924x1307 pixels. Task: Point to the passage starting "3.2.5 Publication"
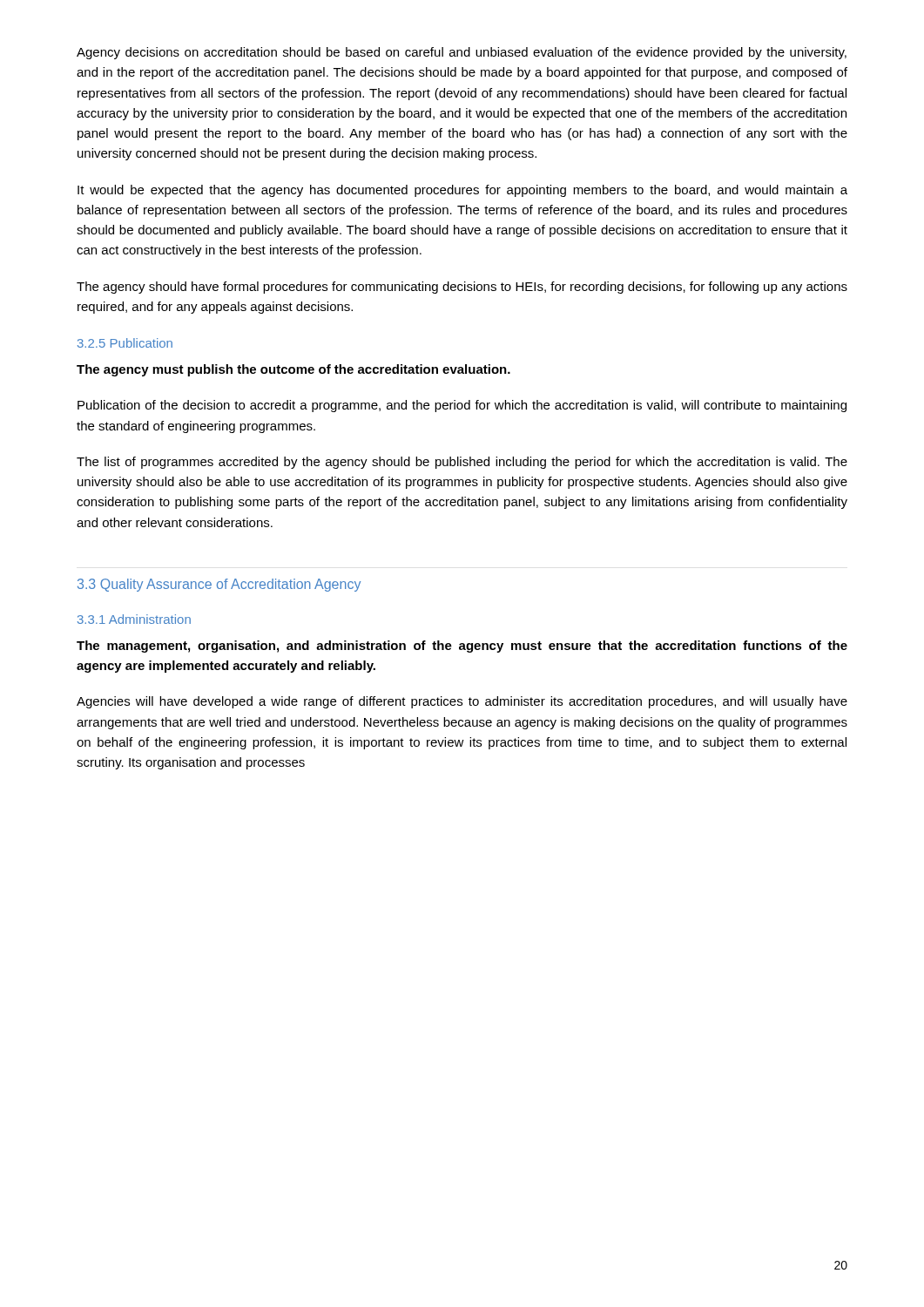125,343
